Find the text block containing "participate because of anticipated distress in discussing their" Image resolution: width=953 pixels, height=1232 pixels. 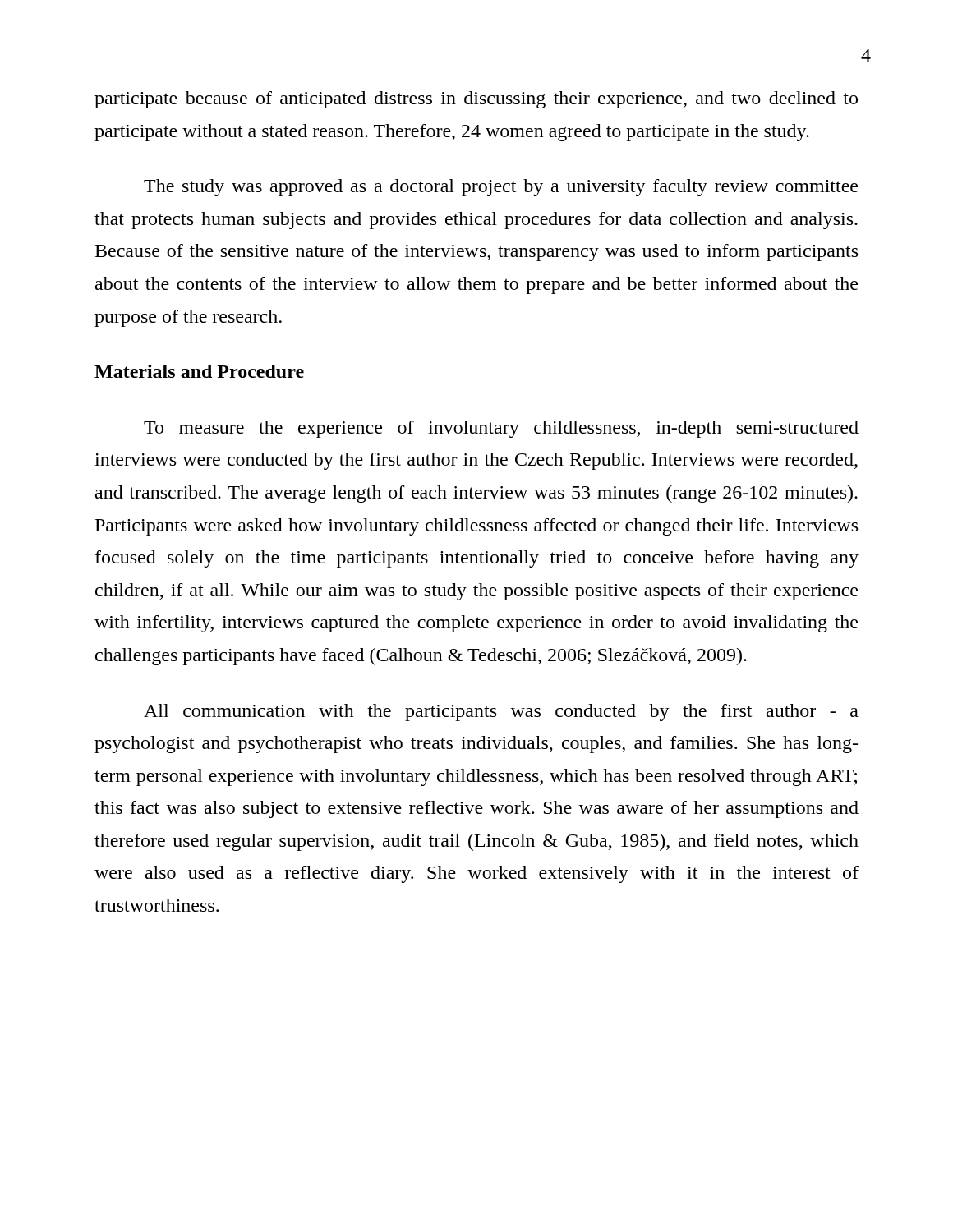pos(476,114)
